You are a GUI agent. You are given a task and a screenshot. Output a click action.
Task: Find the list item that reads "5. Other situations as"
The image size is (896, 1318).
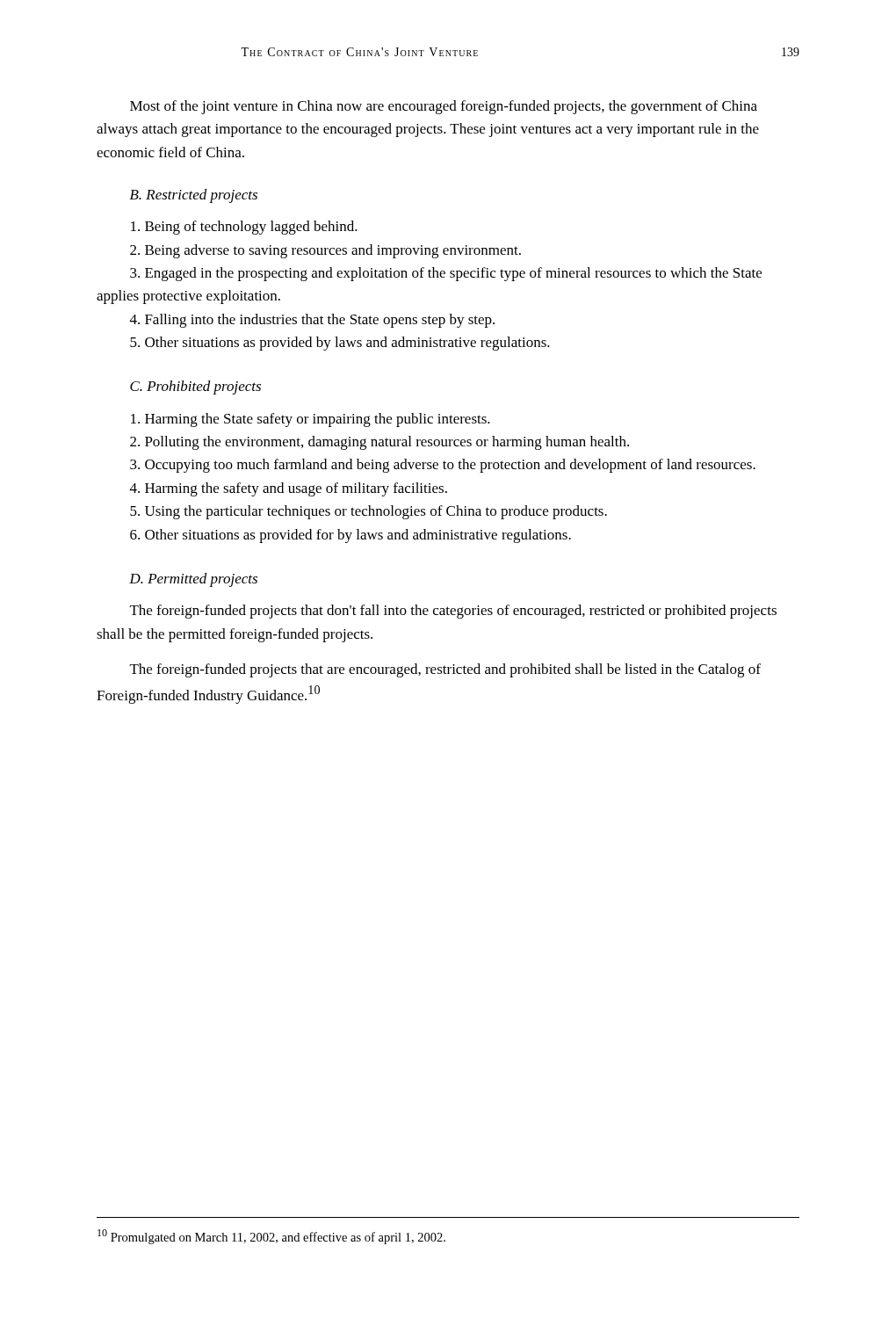click(340, 342)
